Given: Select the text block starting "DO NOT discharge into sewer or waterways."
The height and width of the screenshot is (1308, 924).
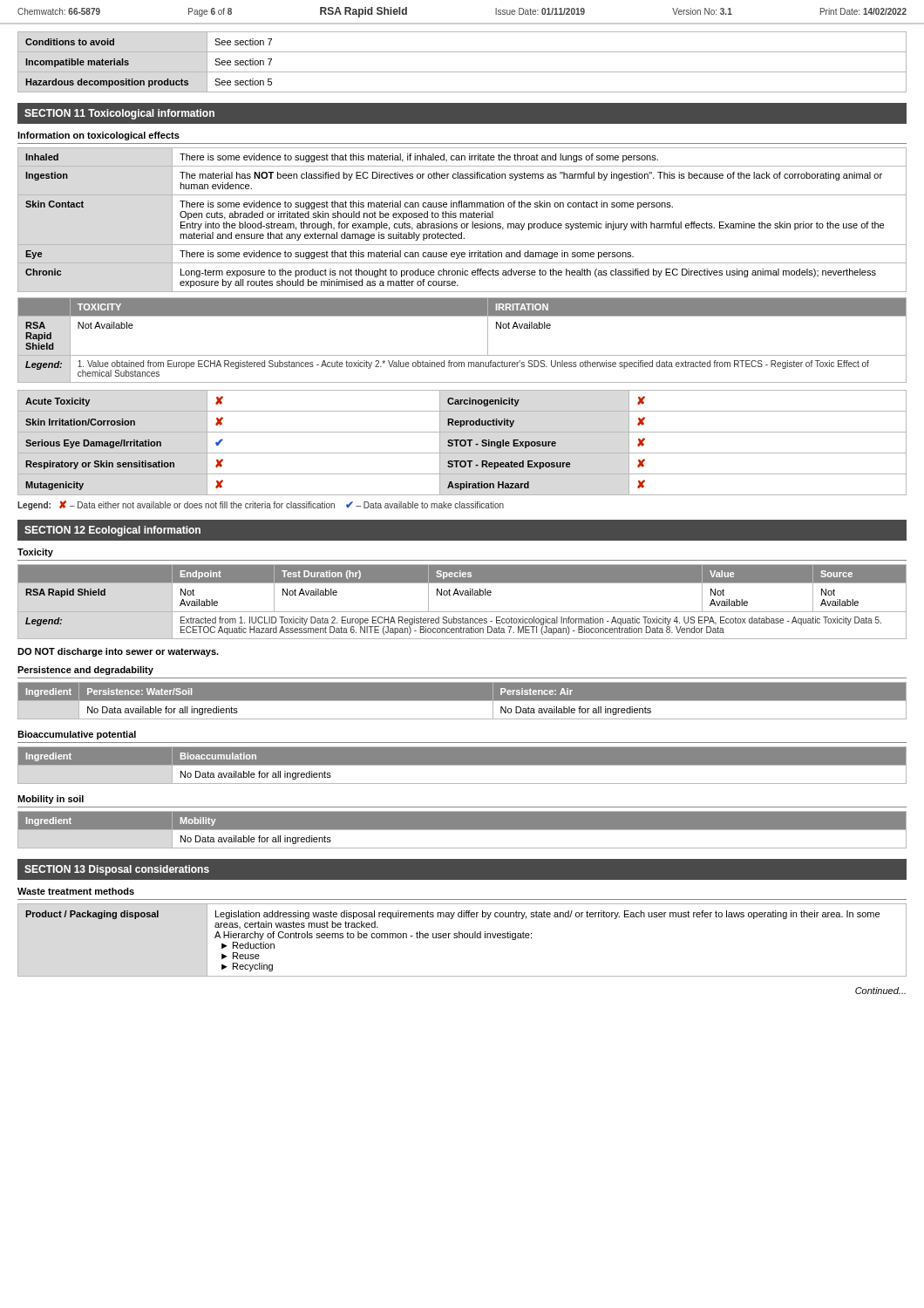Looking at the screenshot, I should point(118,651).
